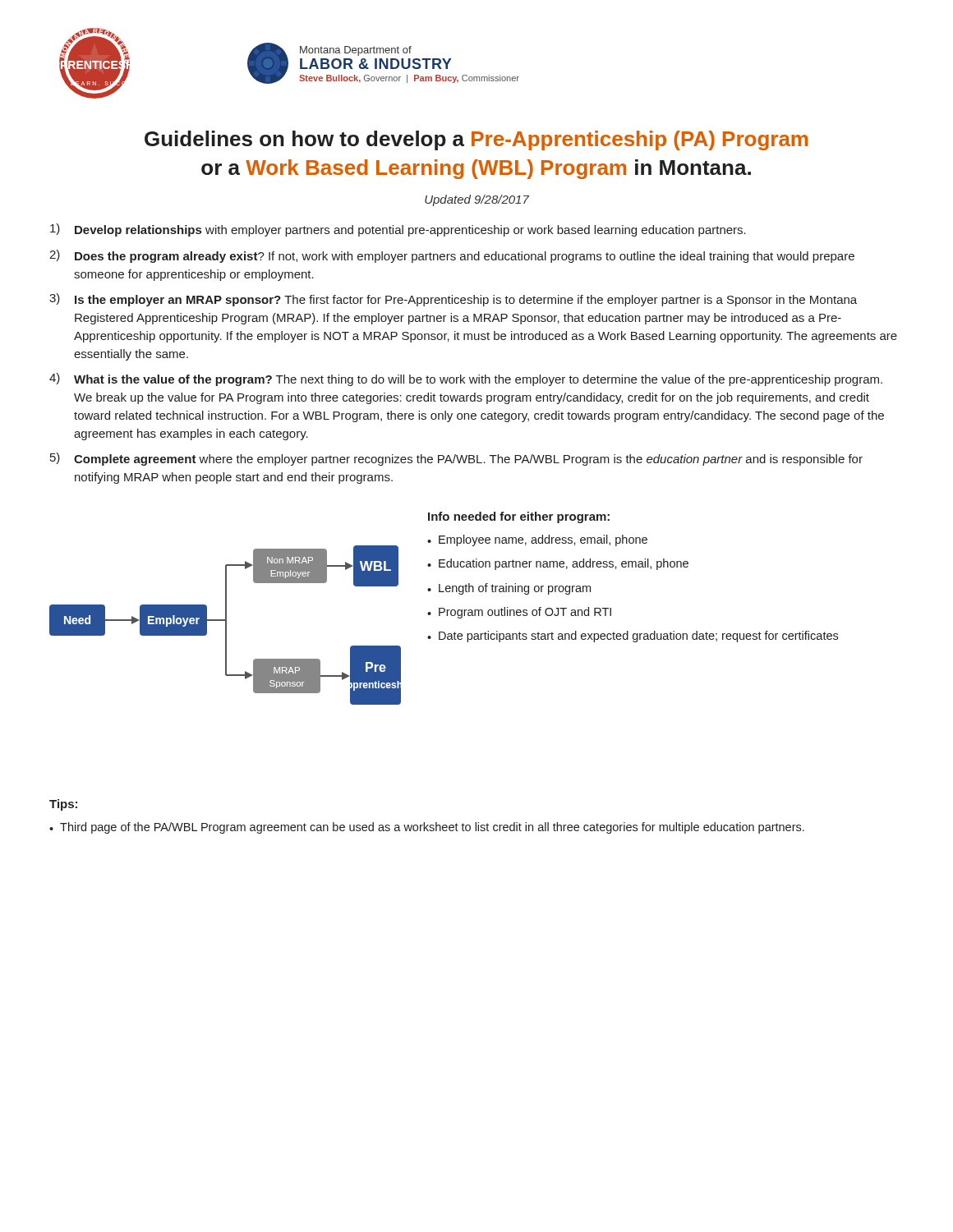This screenshot has width=953, height=1232.
Task: Select the text containing "Updated 9/28/2017"
Action: point(476,199)
